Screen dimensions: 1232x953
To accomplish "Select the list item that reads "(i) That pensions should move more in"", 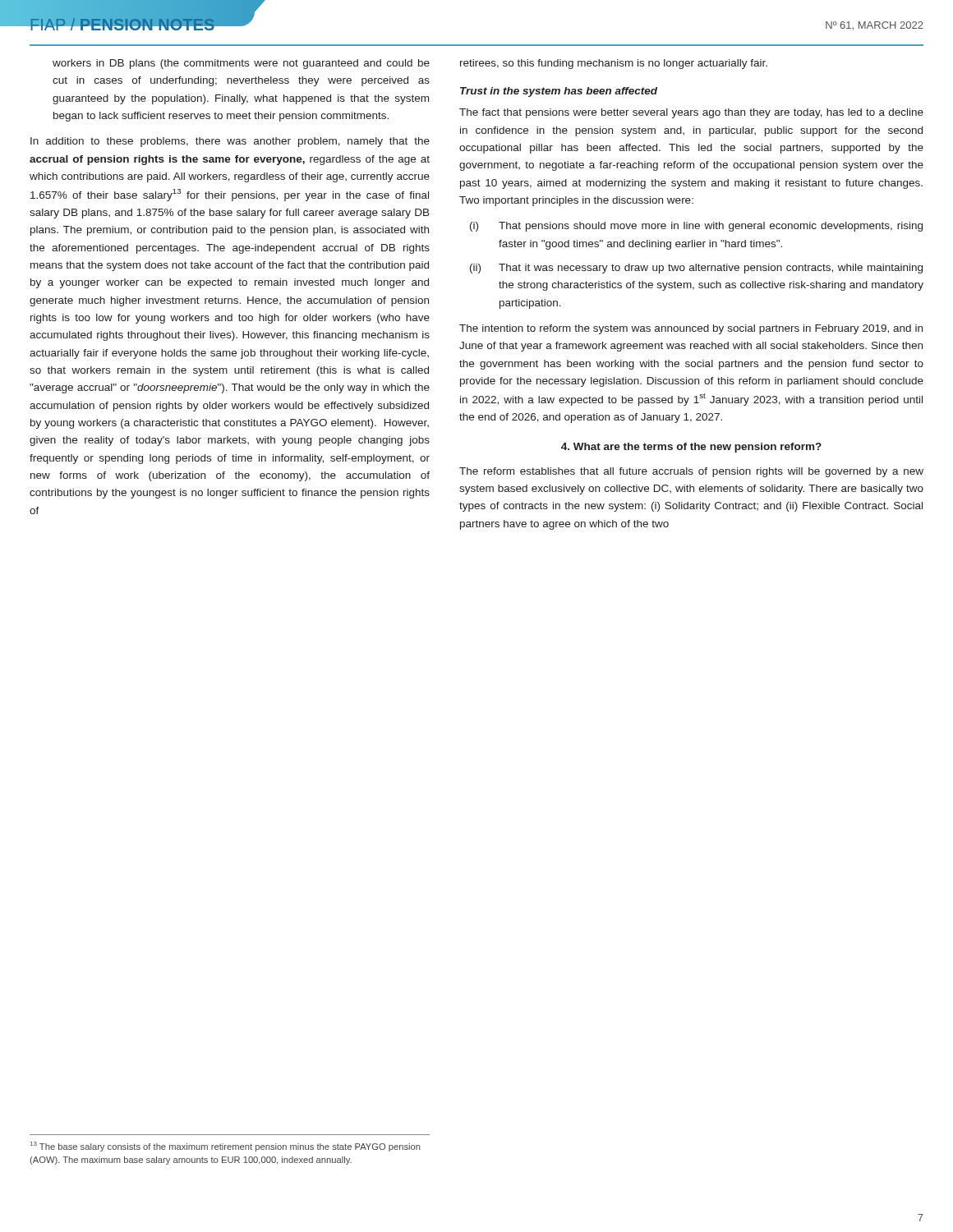I will coord(696,235).
